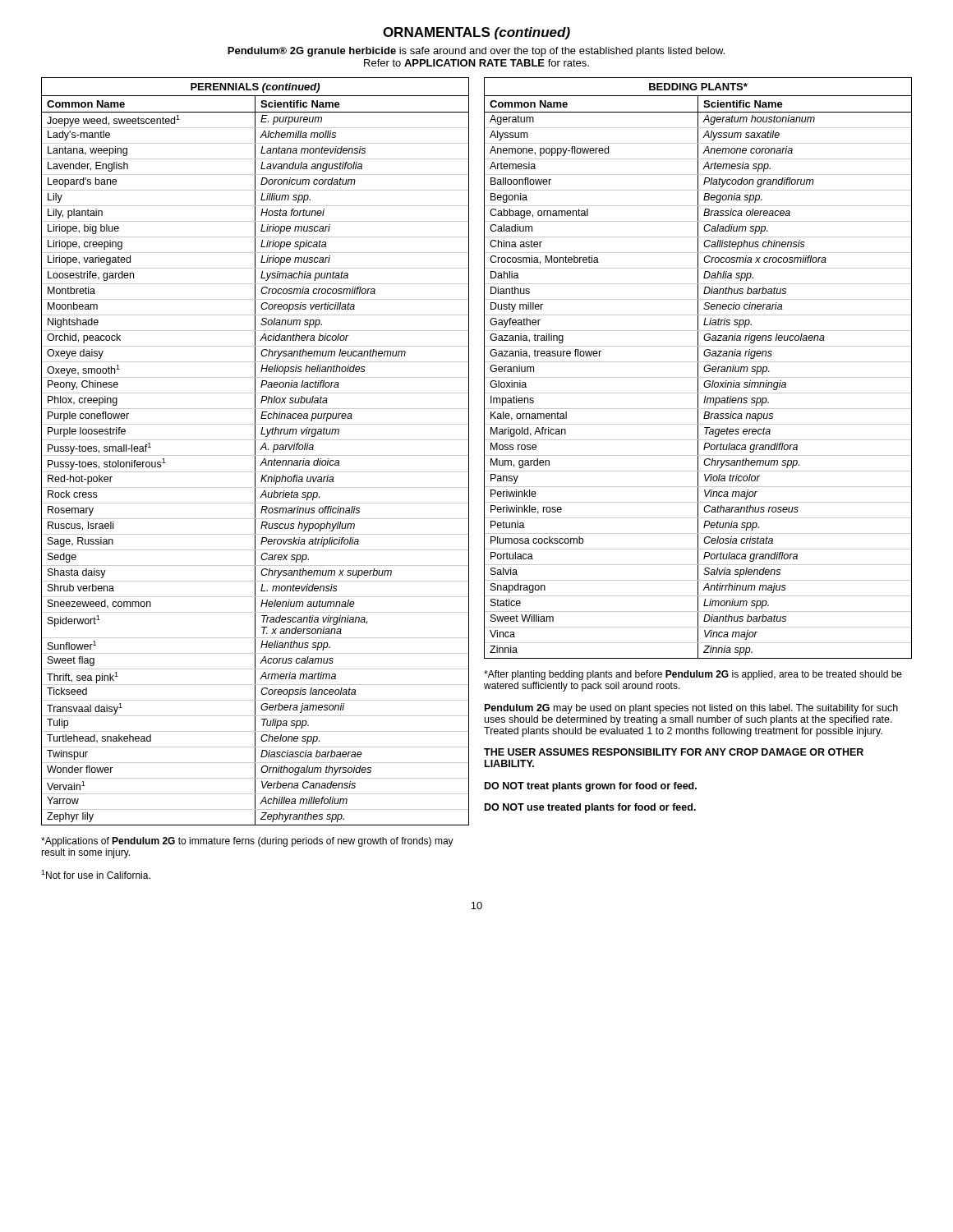Click on the text block that reads "Pendulum 2G may be used"
The height and width of the screenshot is (1232, 953).
[698, 719]
